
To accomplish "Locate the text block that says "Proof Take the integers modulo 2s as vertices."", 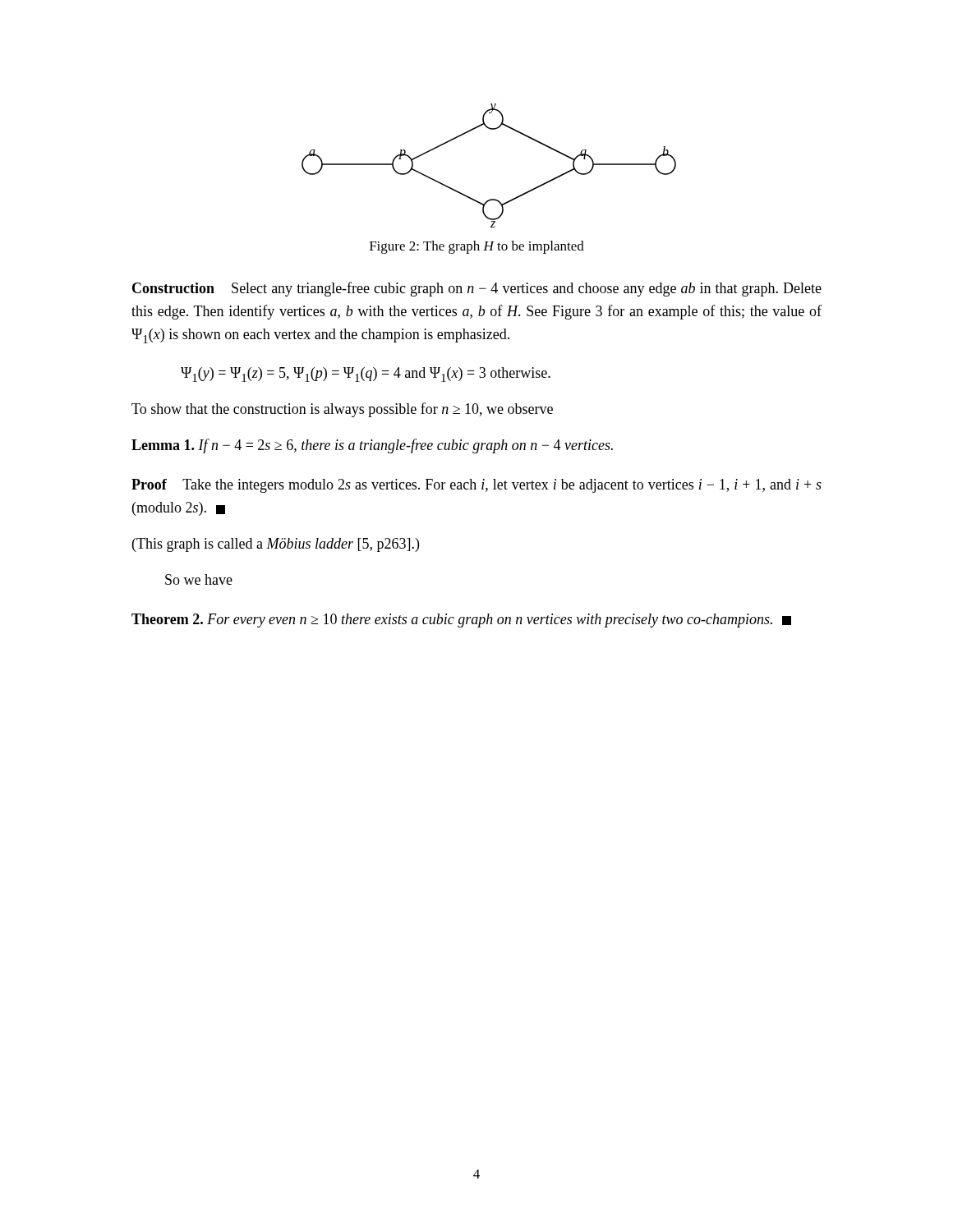I will tap(476, 496).
